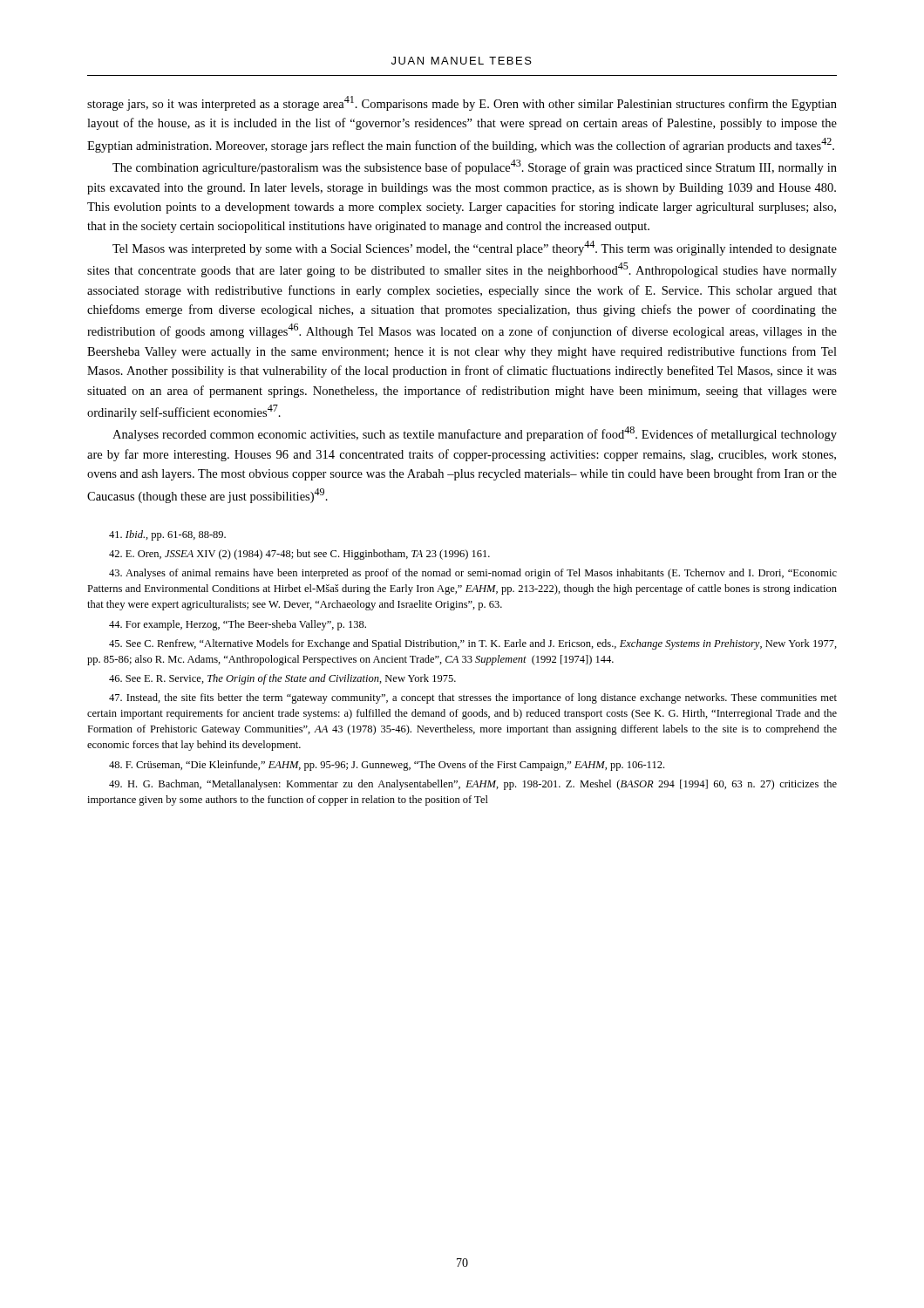Where does it say "Ibid., pp. 61-68, 88-89."?
Viewport: 924px width, 1308px height.
(x=168, y=535)
